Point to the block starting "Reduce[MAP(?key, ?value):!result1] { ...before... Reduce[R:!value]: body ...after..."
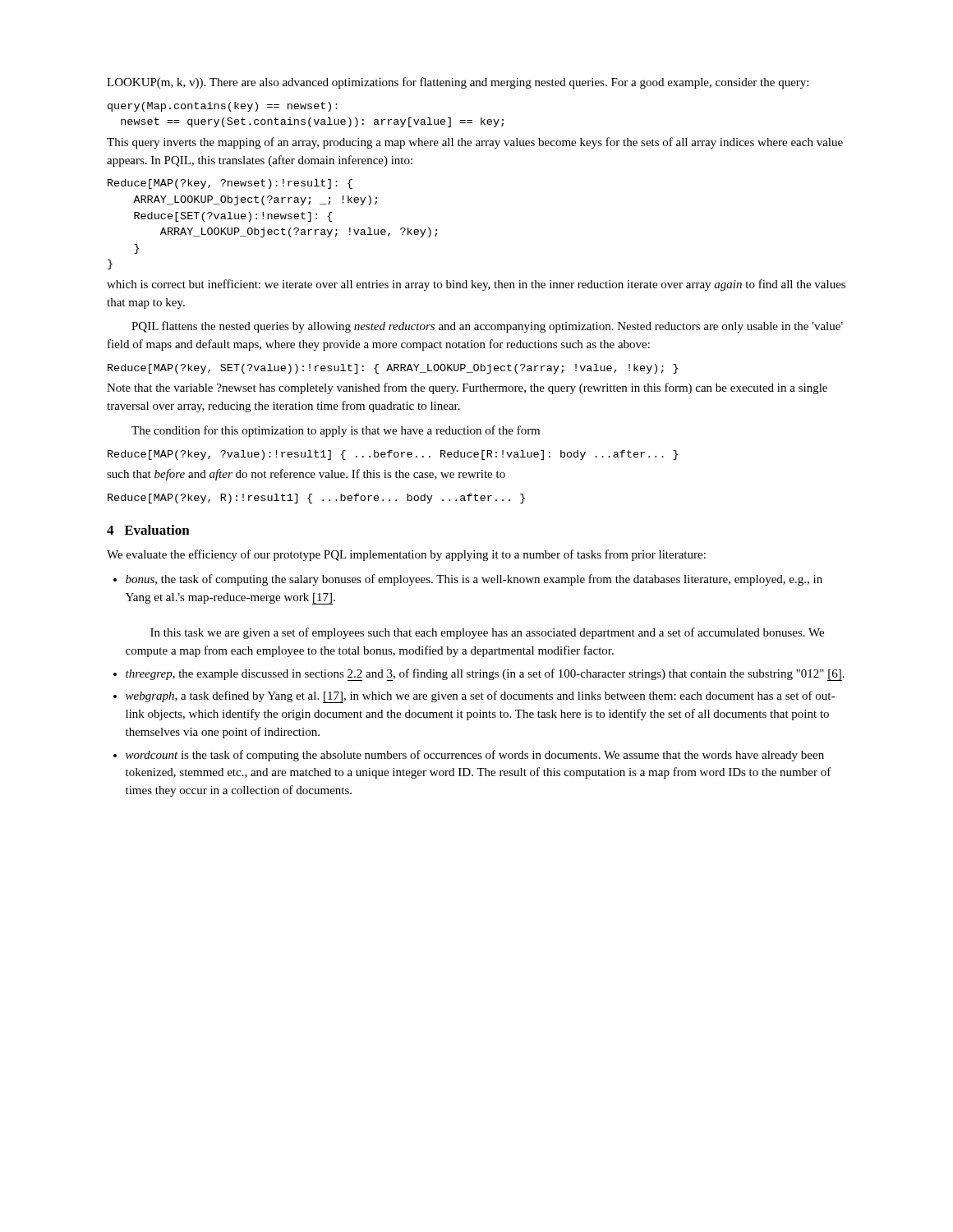The width and height of the screenshot is (953, 1232). (476, 454)
